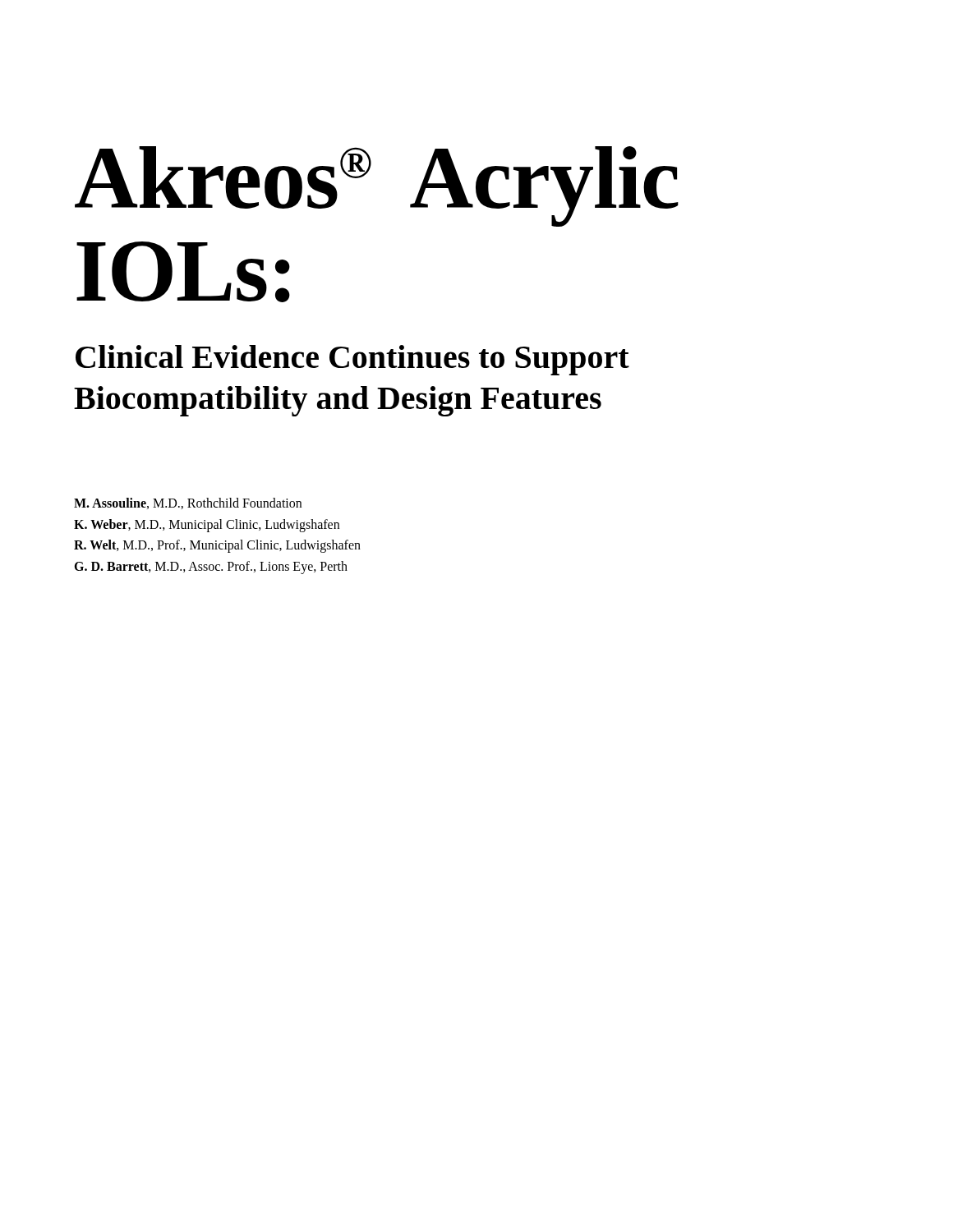Viewport: 953px width, 1232px height.
Task: Locate the section header that opens with "Clinical Evidence Continues to SupportBiocompatibility and Design"
Action: [x=476, y=378]
